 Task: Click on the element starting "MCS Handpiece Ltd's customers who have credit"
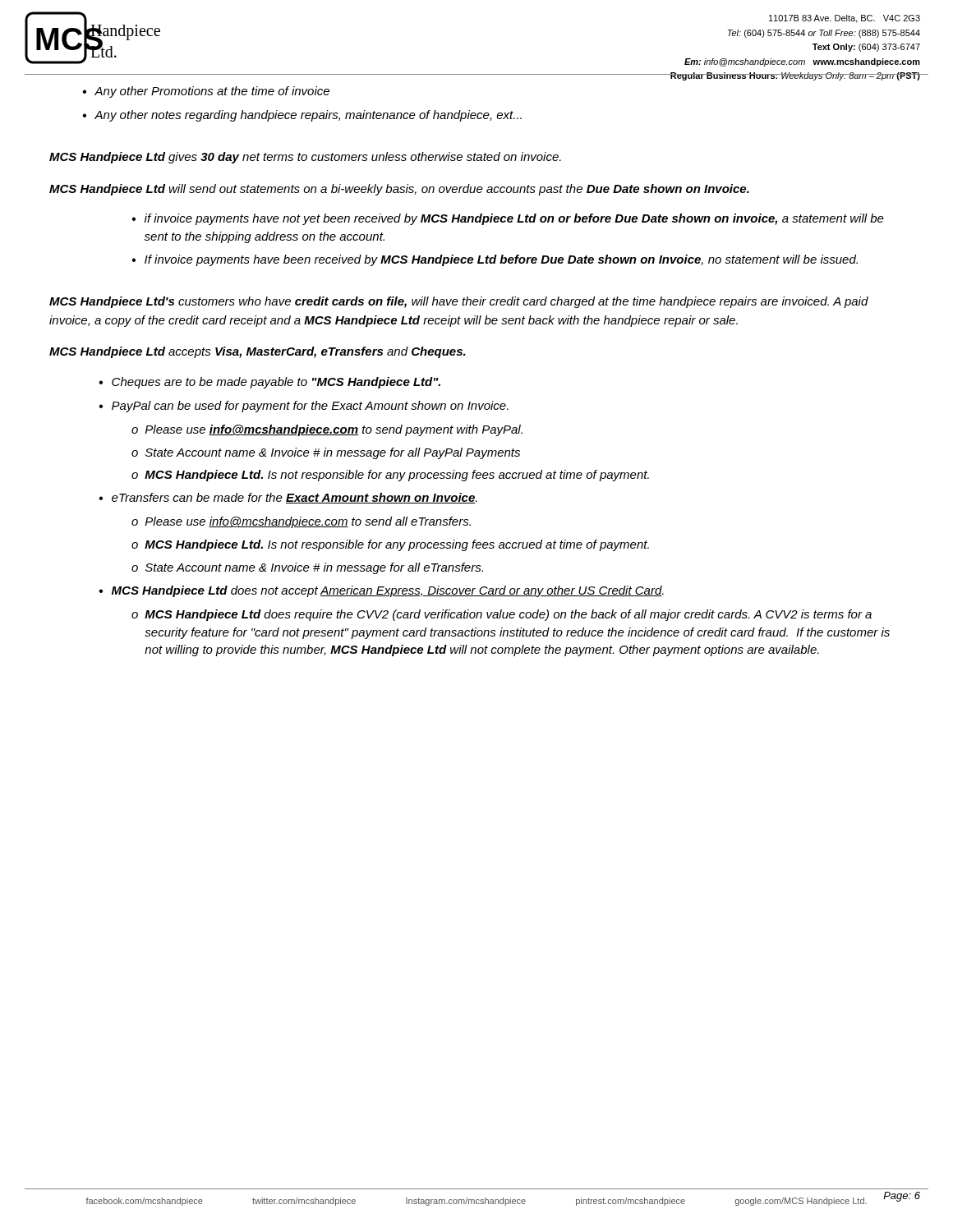[459, 310]
